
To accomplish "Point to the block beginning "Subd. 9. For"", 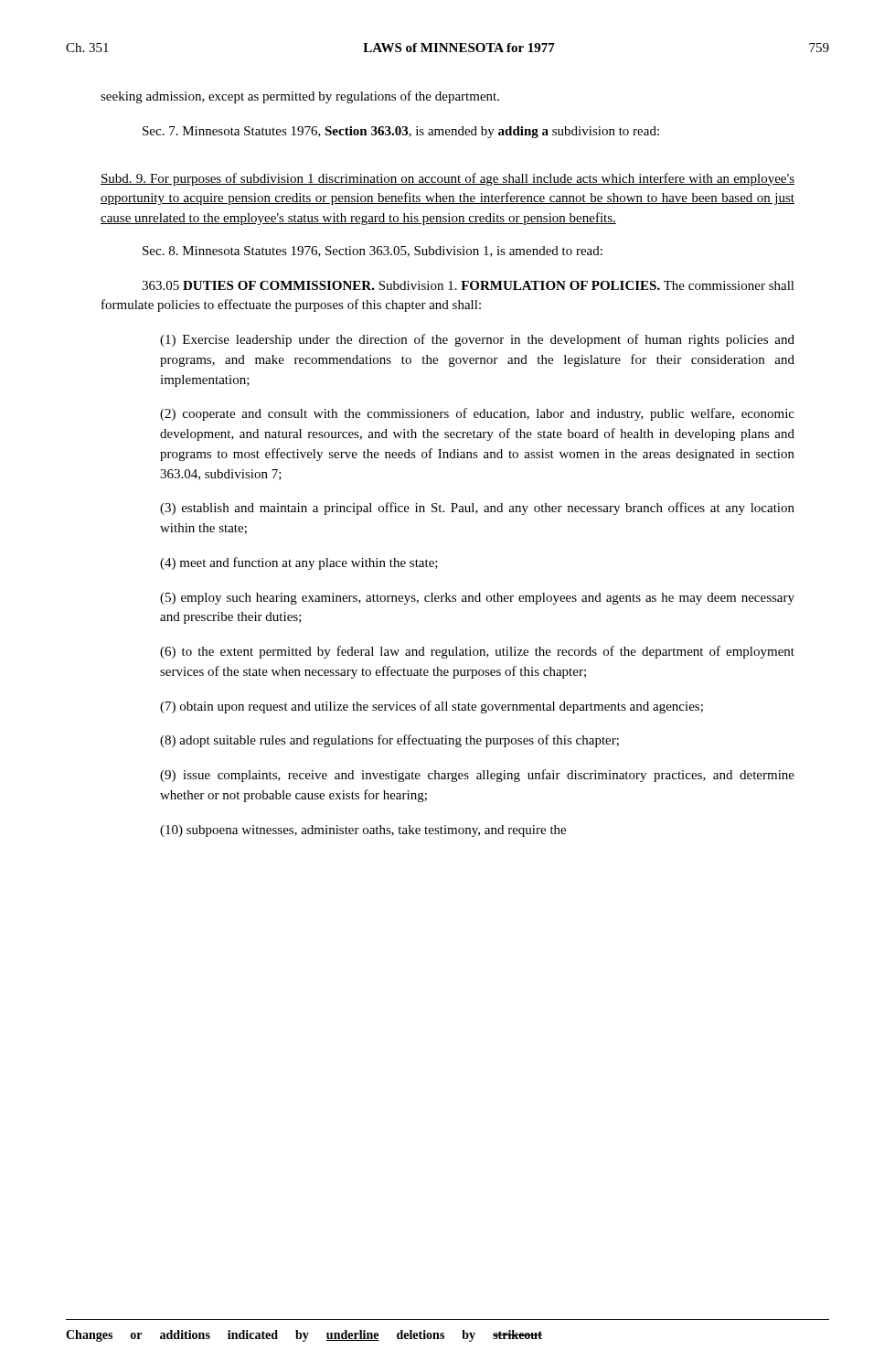I will point(448,198).
